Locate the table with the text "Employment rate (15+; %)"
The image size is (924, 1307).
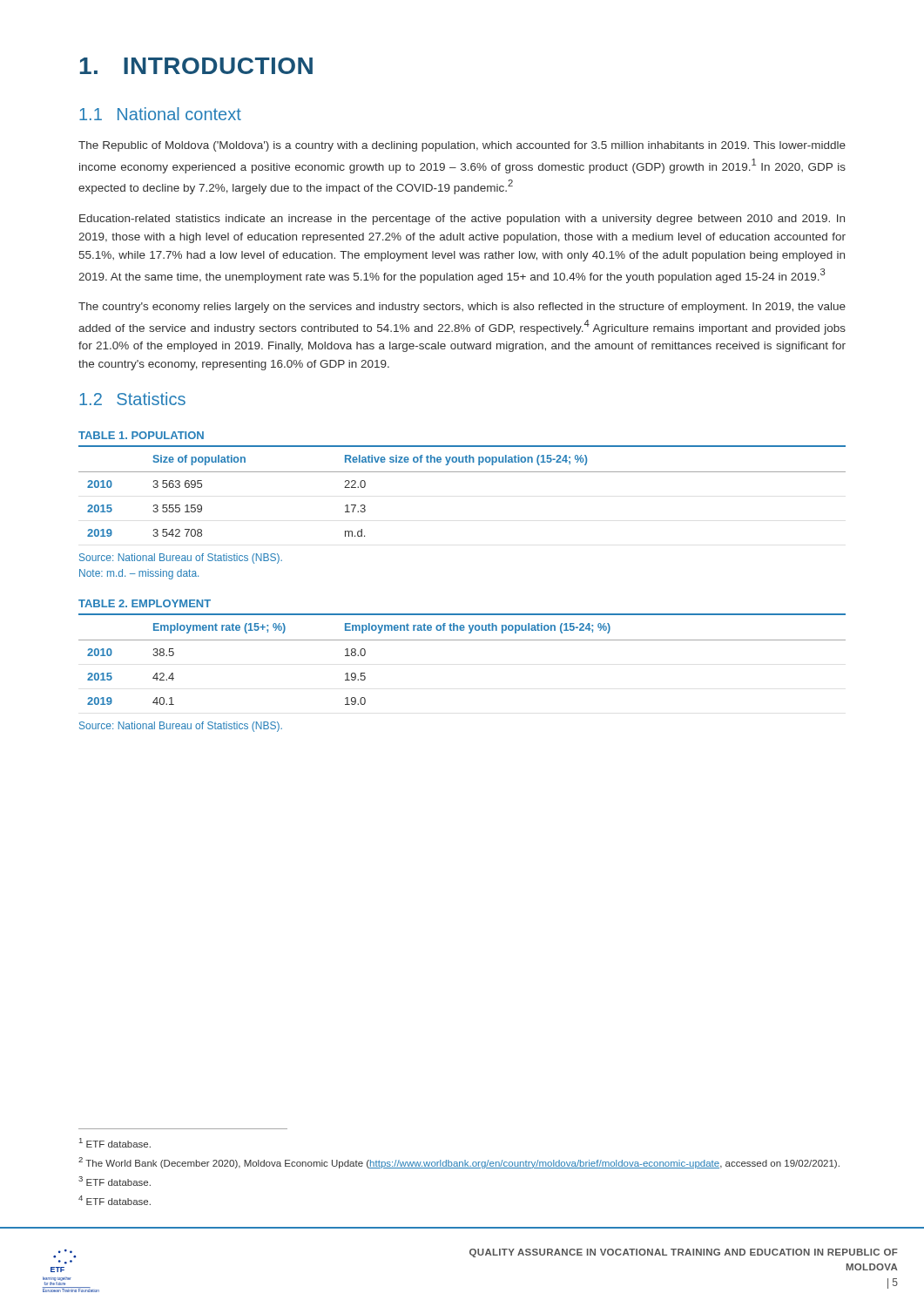pyautogui.click(x=462, y=665)
